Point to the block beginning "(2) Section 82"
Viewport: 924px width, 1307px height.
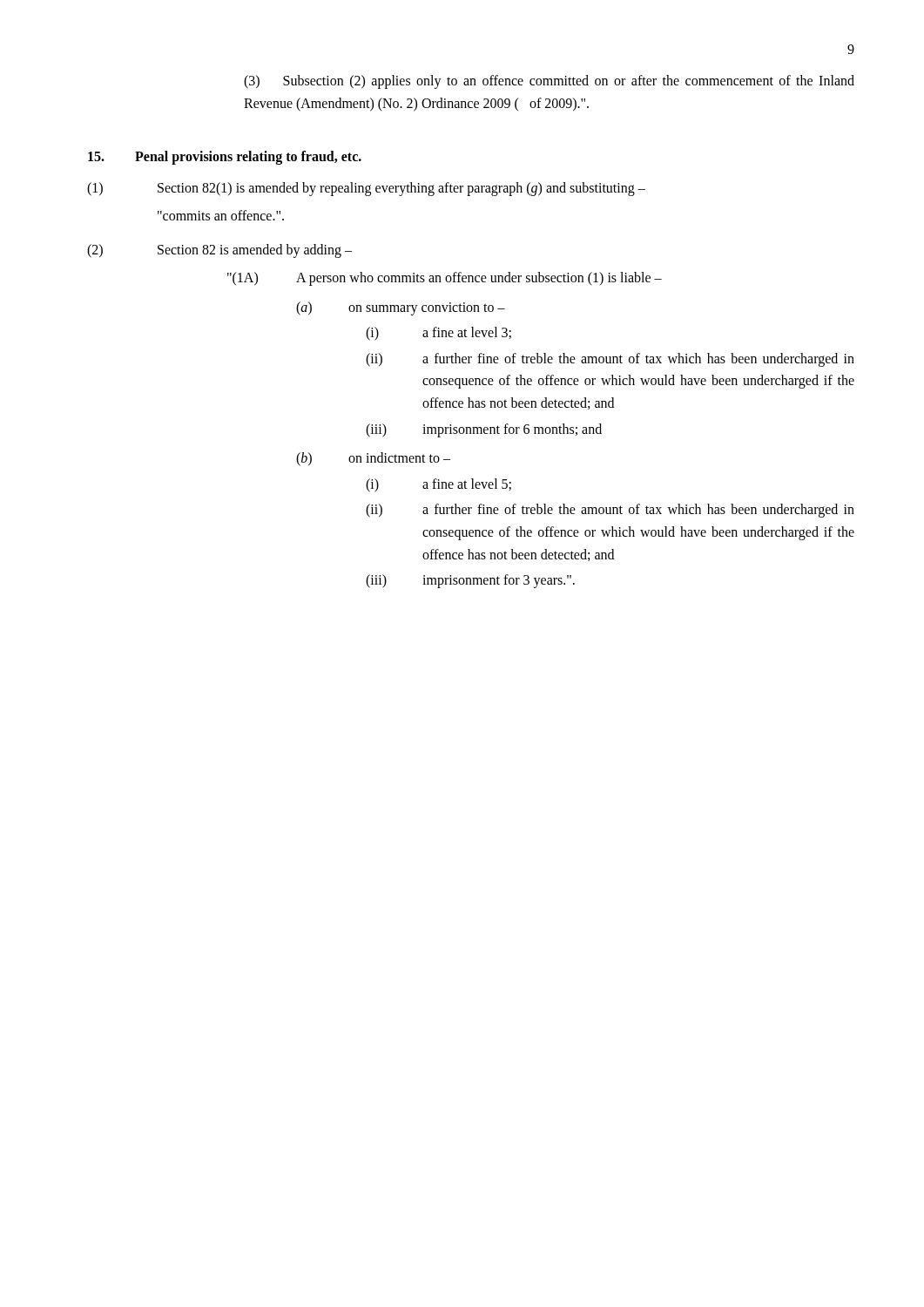click(219, 251)
